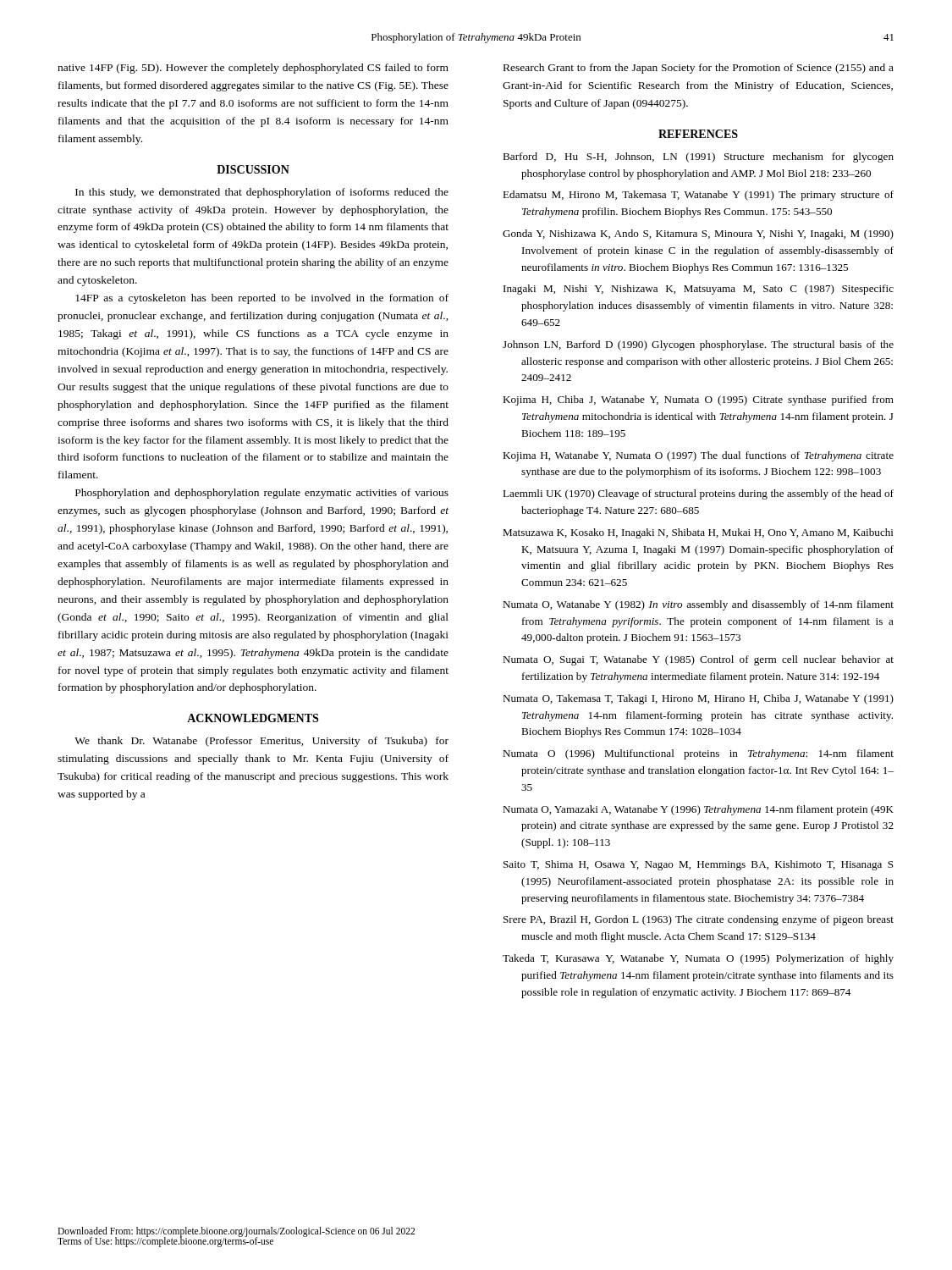The width and height of the screenshot is (952, 1270).
Task: Where is the passage that starts "We thank Dr. Watanabe (Professor"?
Action: (253, 768)
